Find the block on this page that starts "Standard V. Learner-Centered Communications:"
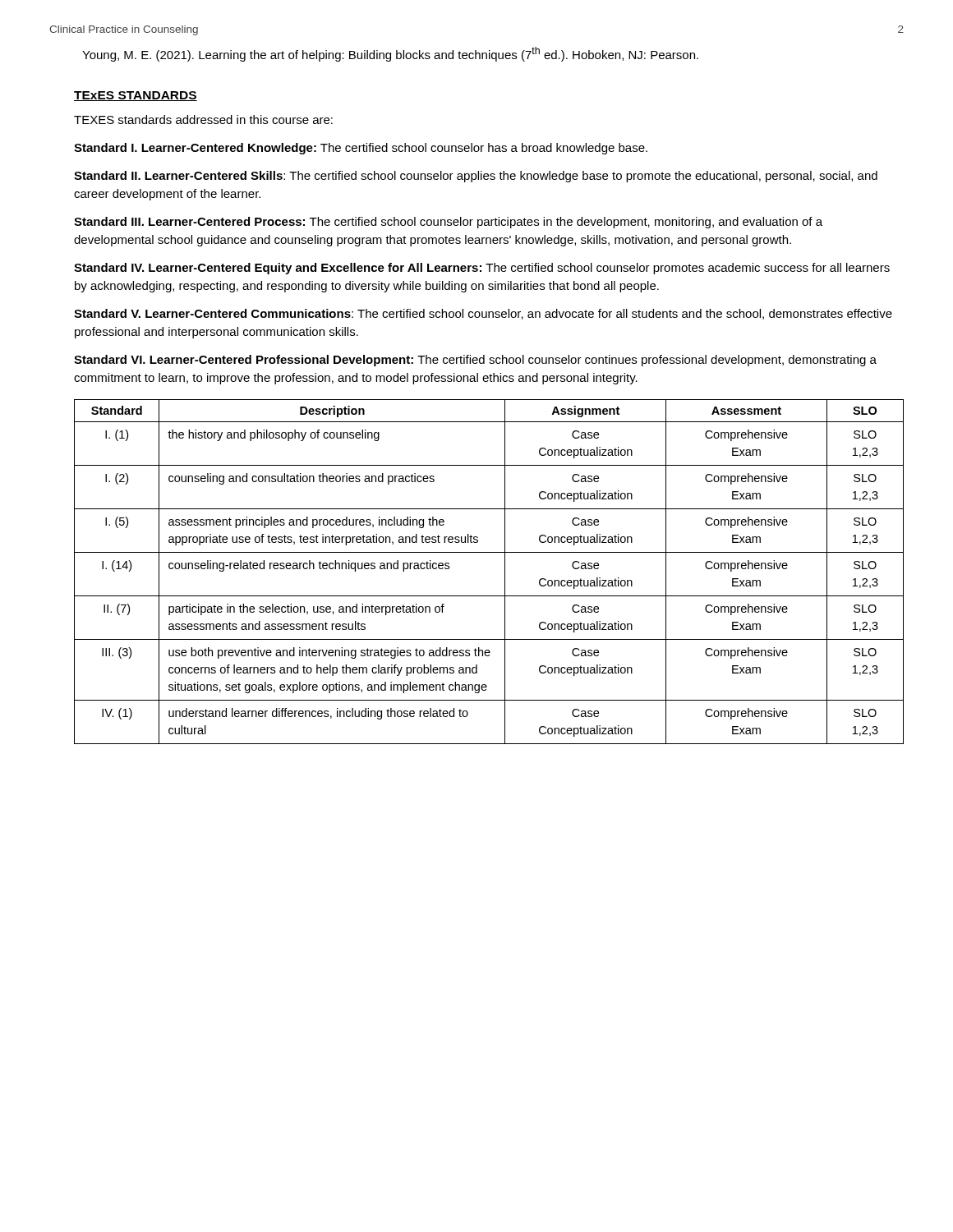Image resolution: width=953 pixels, height=1232 pixels. [483, 322]
